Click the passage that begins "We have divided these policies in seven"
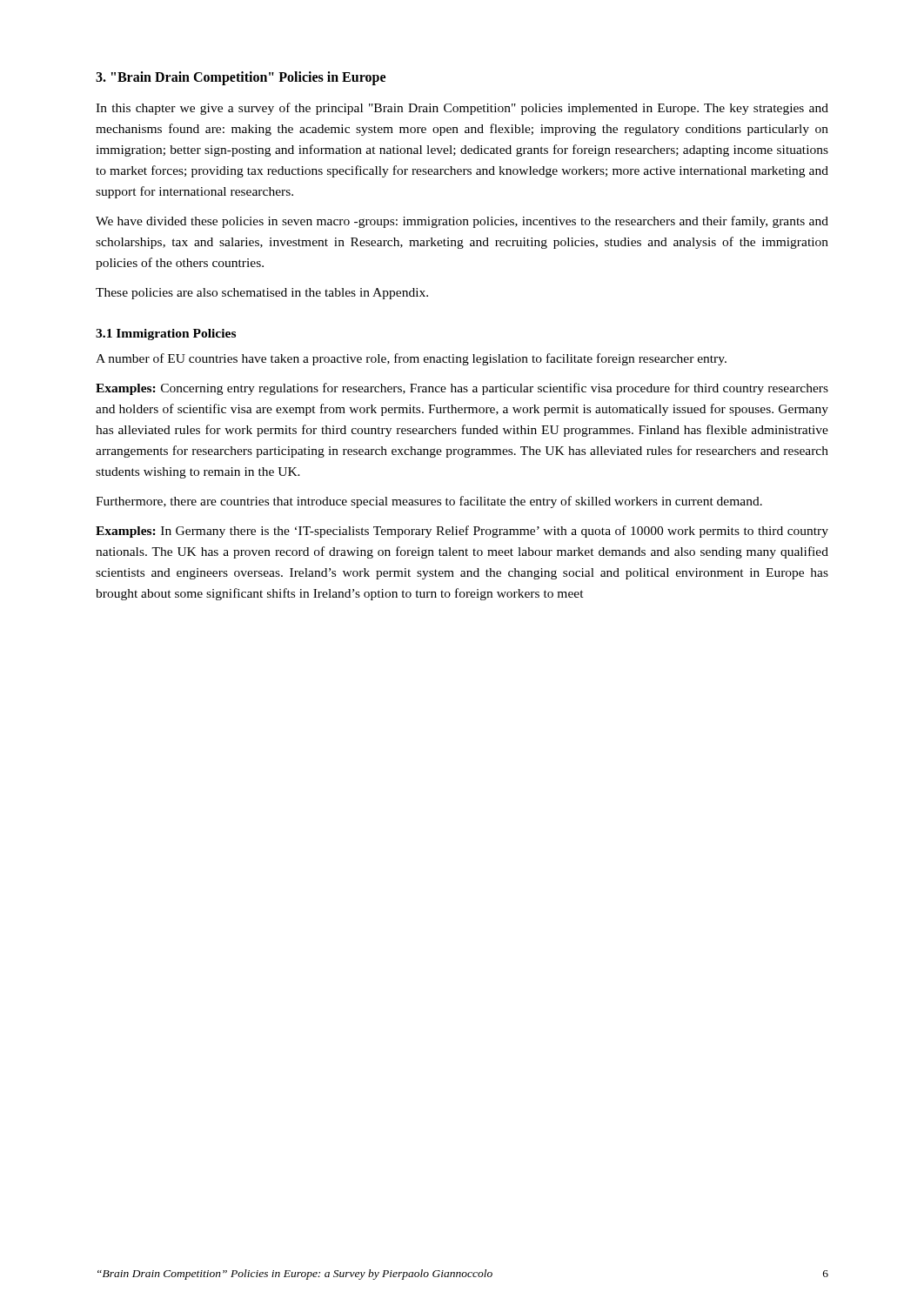Viewport: 924px width, 1305px height. tap(462, 242)
